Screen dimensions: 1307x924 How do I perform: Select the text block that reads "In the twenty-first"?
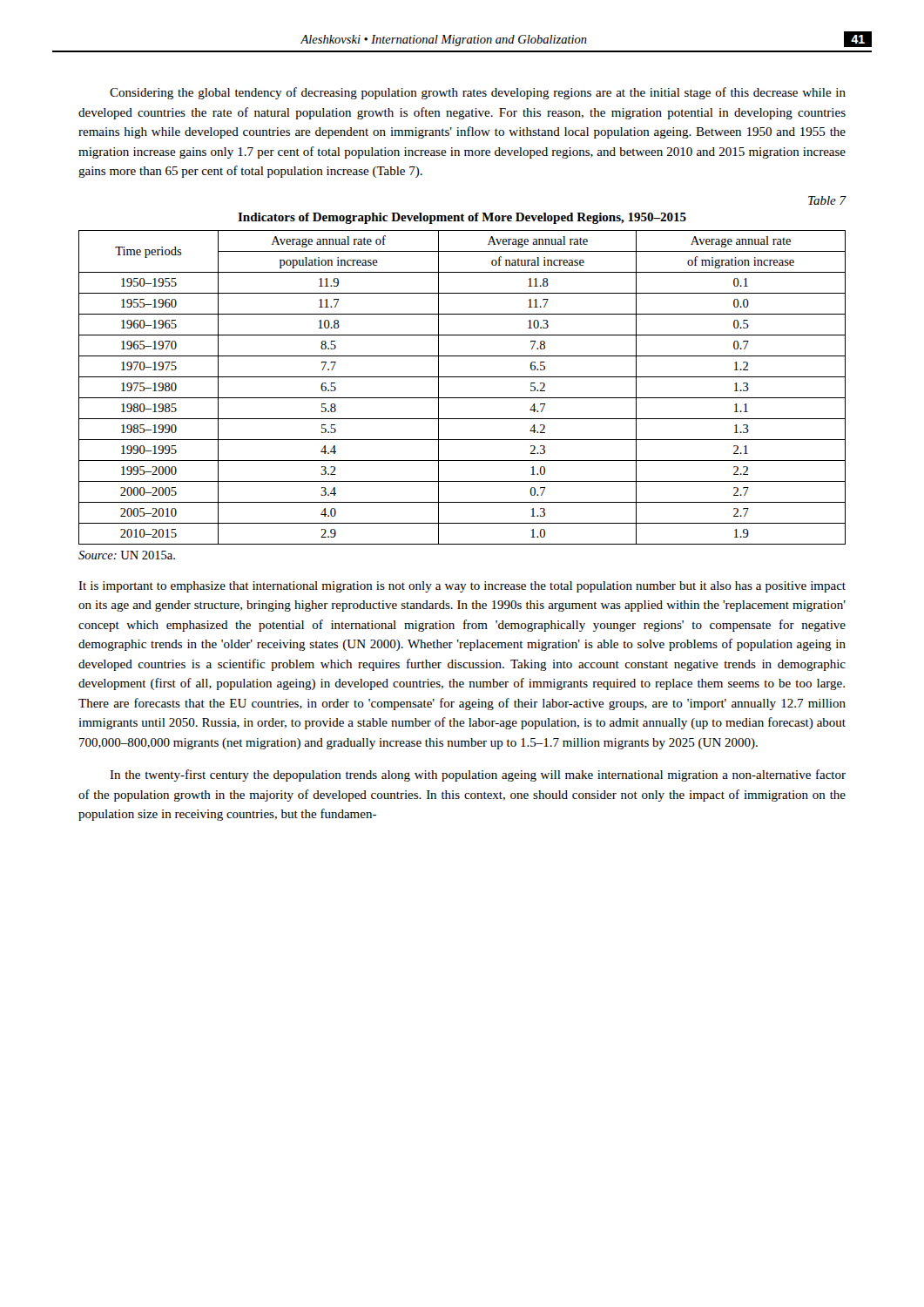(x=462, y=794)
